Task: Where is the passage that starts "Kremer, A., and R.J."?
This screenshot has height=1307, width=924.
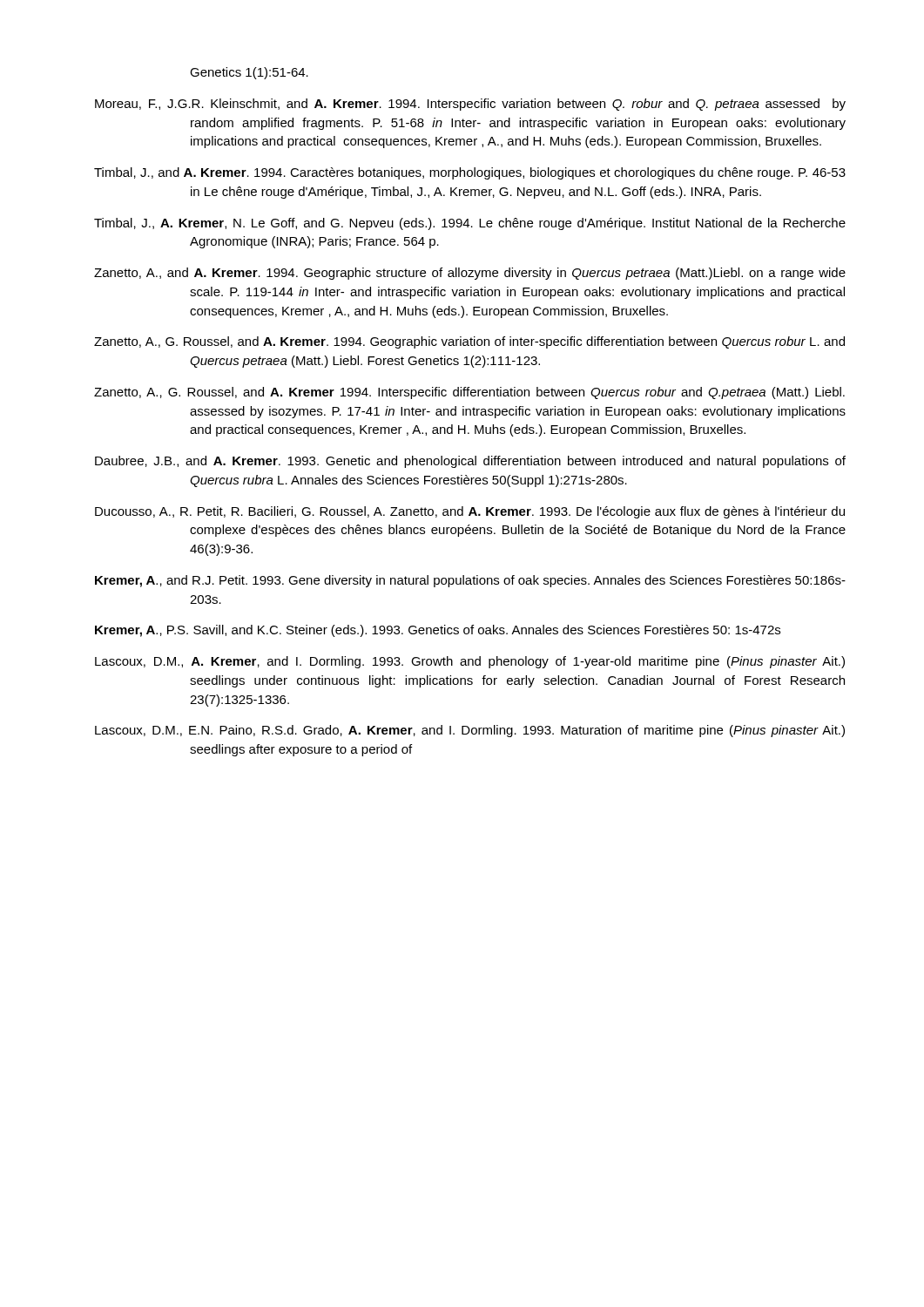Action: pyautogui.click(x=470, y=589)
